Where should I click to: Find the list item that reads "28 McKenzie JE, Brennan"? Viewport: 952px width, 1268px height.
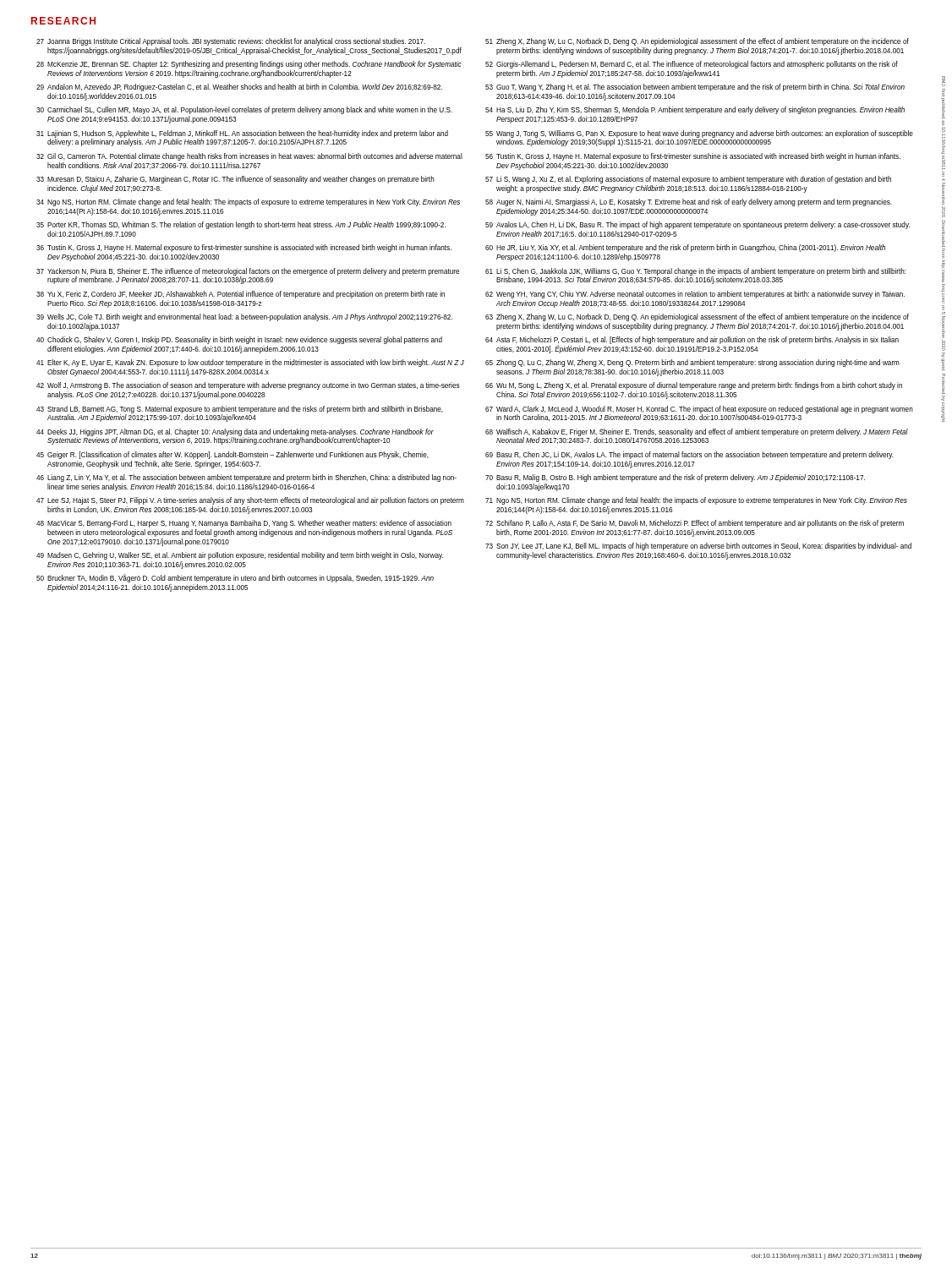point(248,70)
